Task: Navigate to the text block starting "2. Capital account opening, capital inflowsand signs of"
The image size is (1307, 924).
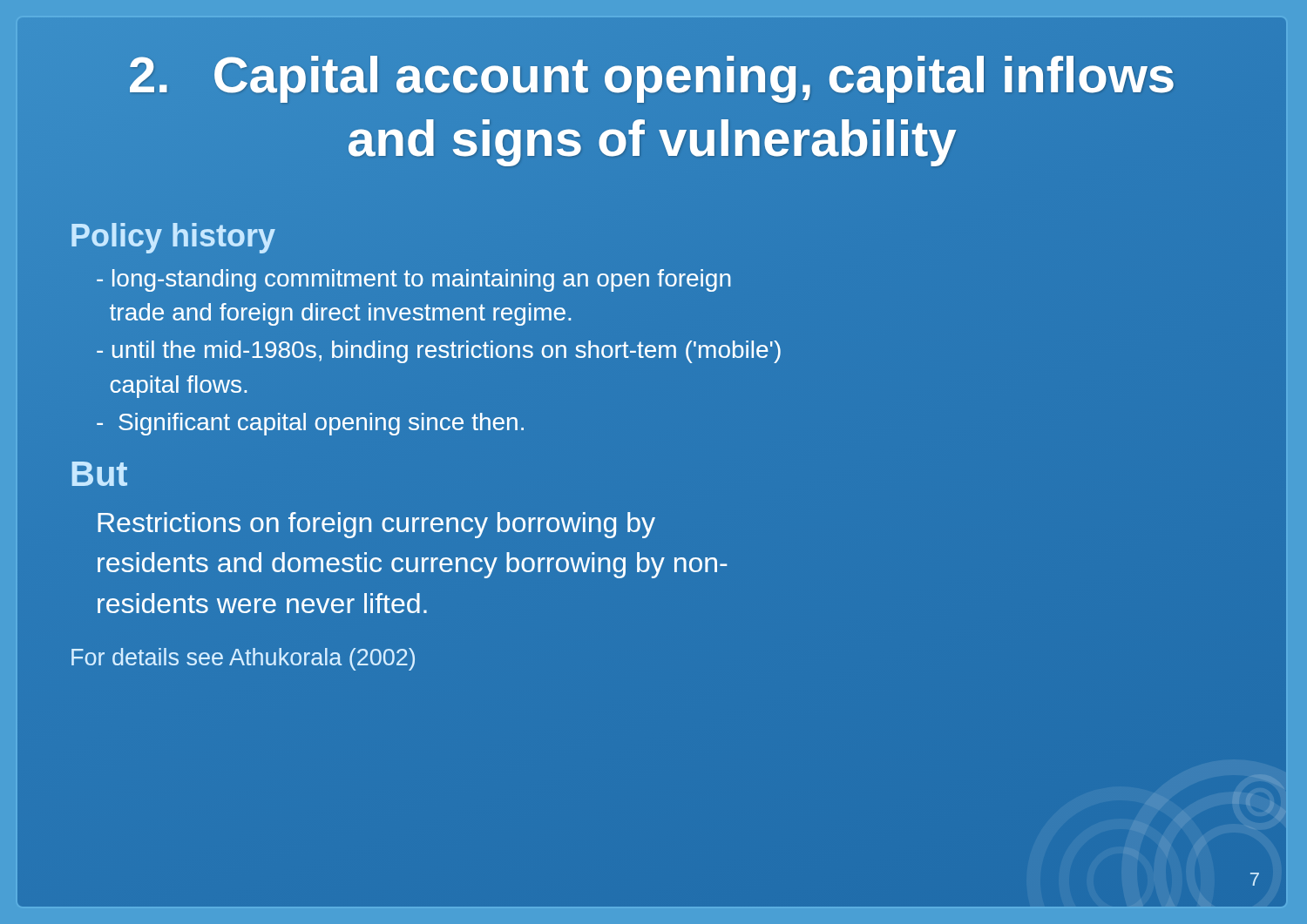Action: tap(652, 107)
